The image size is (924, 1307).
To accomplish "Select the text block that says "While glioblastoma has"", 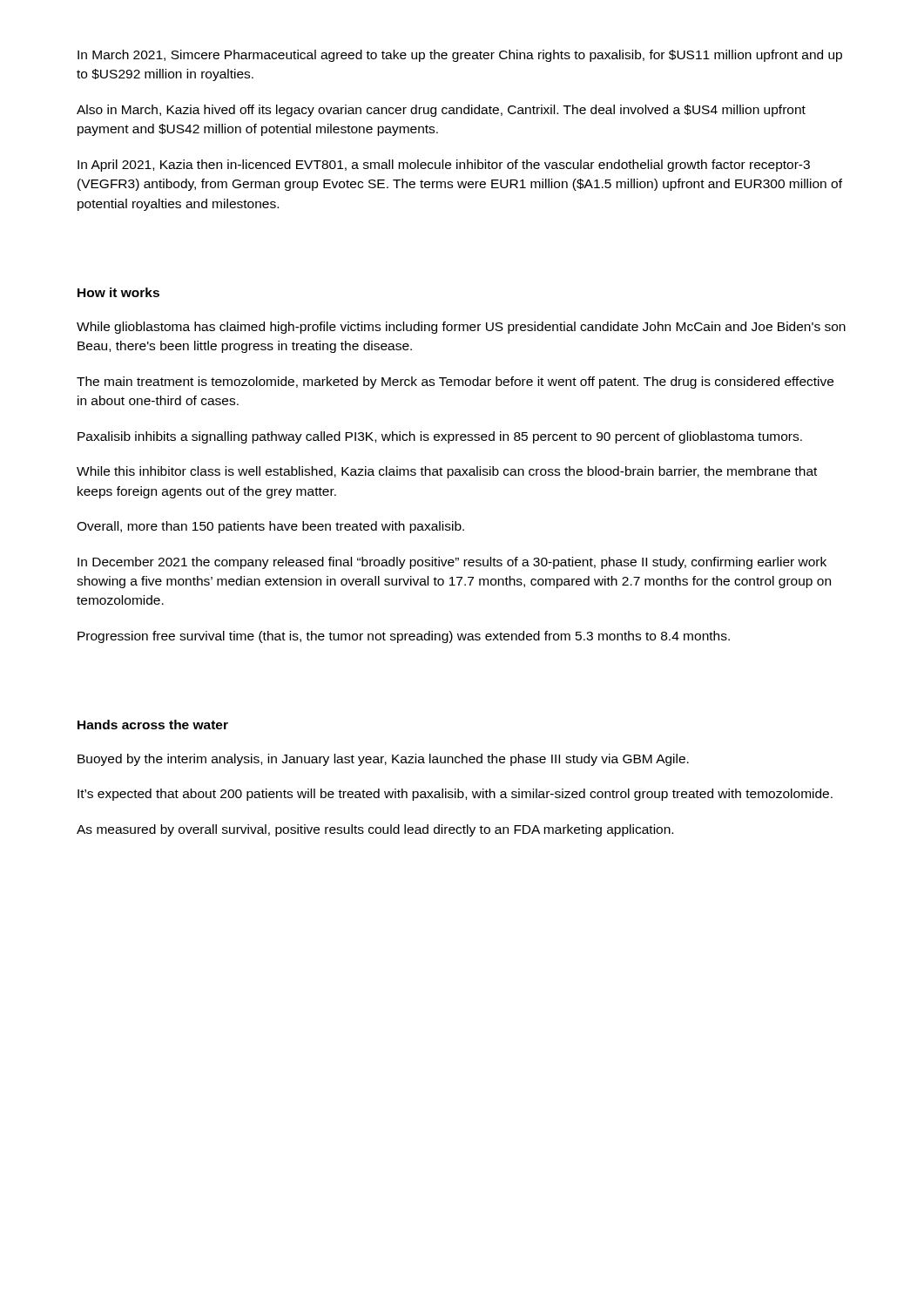I will click(x=461, y=336).
